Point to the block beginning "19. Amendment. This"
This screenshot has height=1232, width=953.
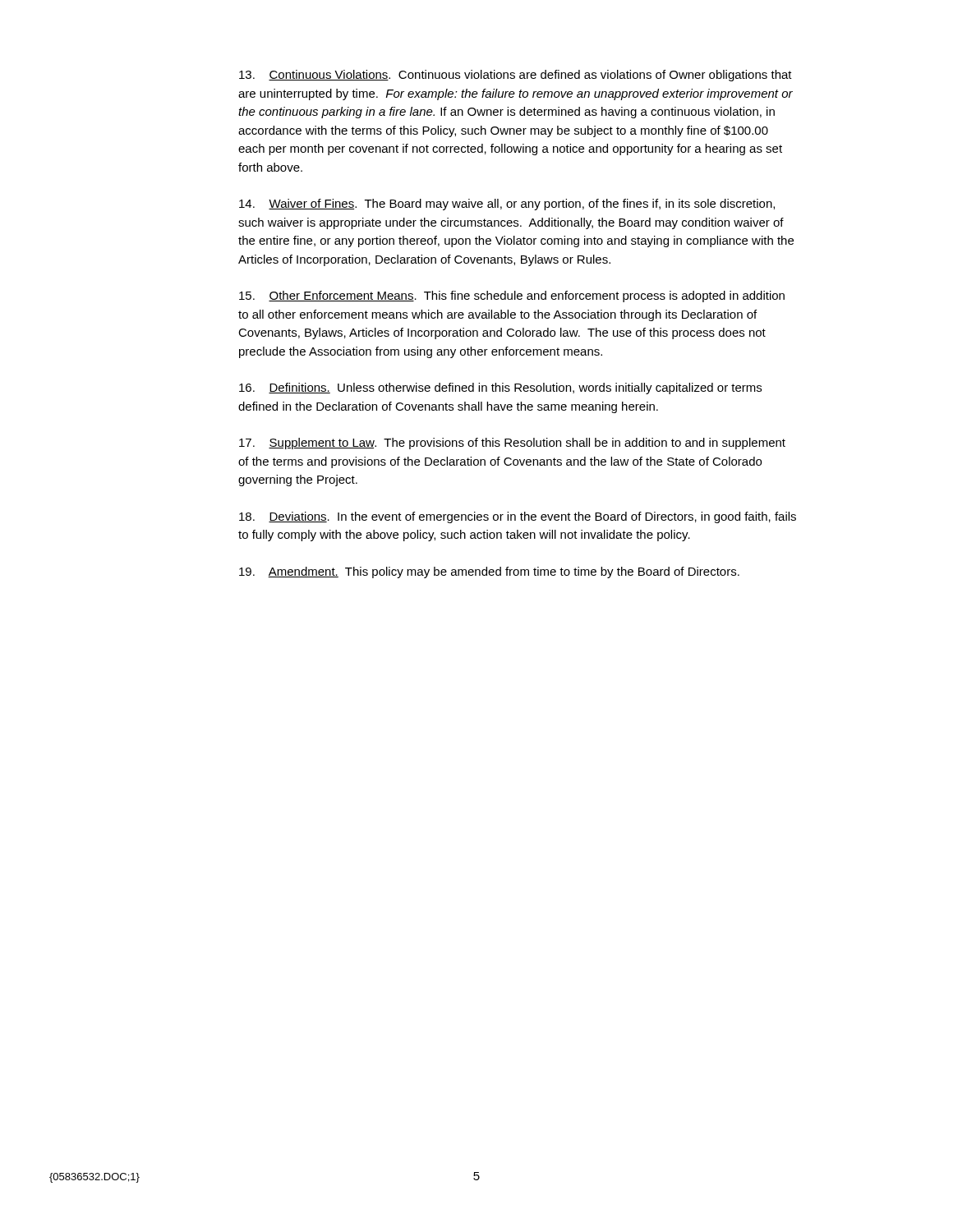point(489,571)
